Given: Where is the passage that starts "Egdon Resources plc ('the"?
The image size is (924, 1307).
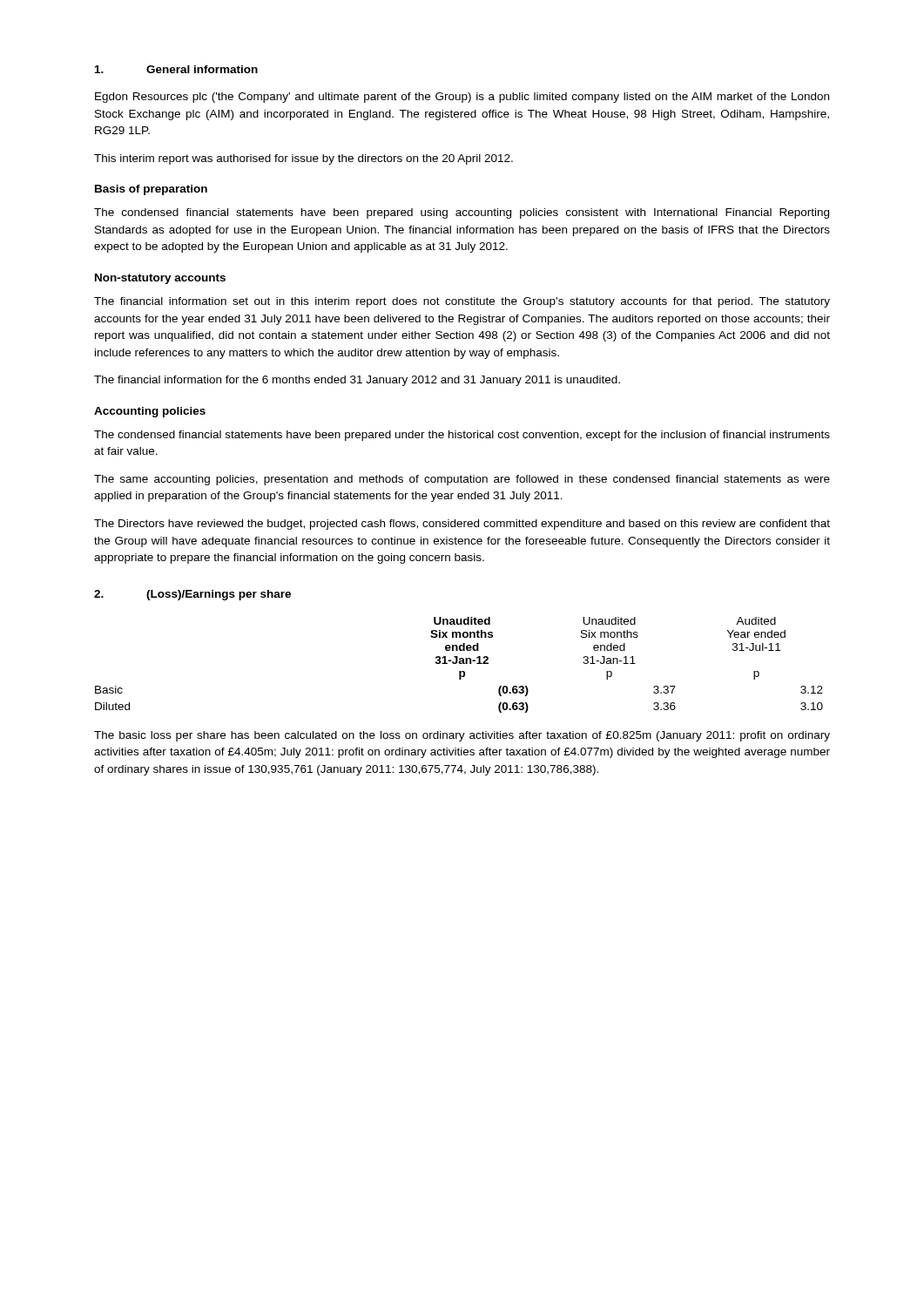Looking at the screenshot, I should pos(462,113).
